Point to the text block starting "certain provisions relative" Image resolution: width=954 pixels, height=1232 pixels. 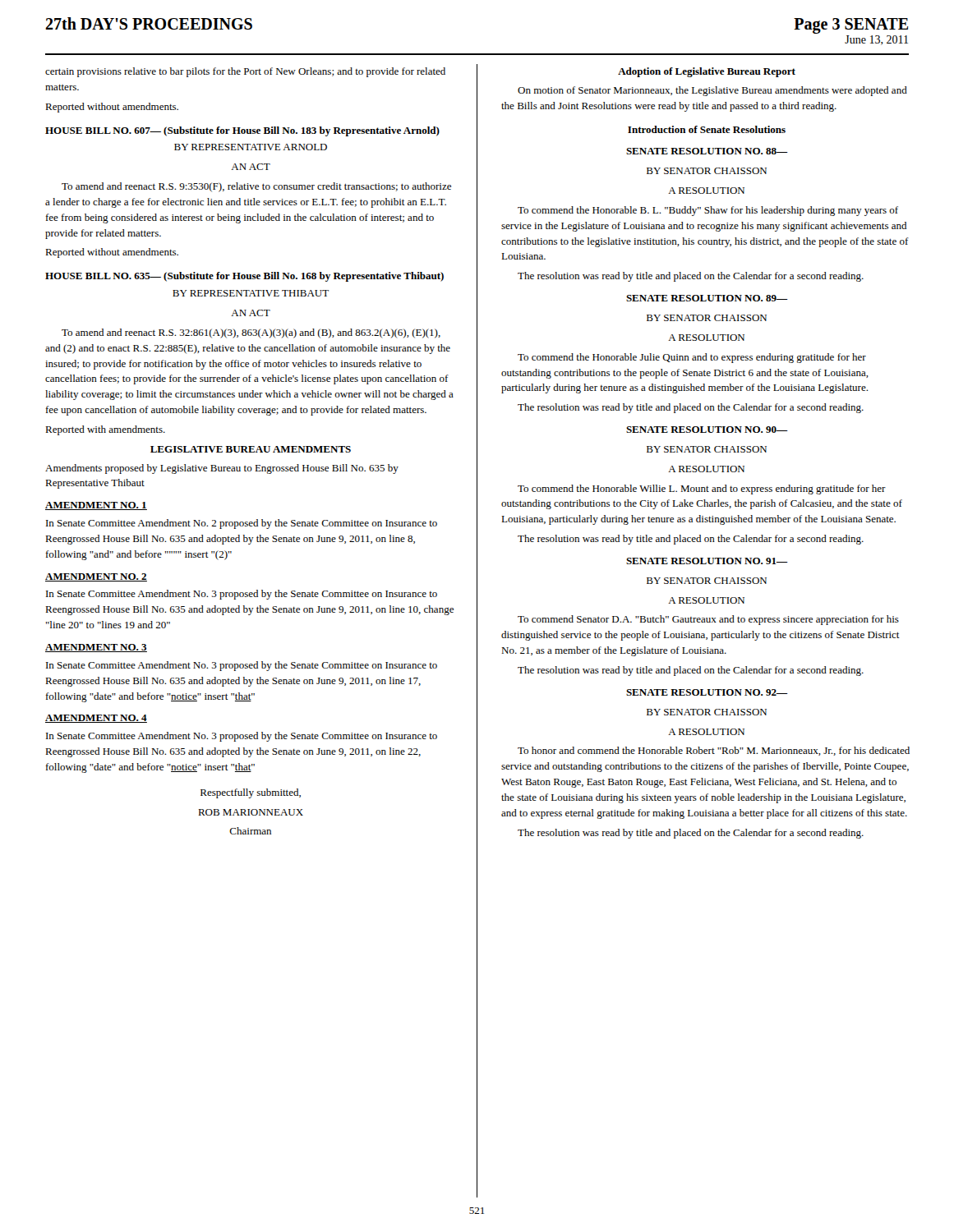(x=251, y=80)
